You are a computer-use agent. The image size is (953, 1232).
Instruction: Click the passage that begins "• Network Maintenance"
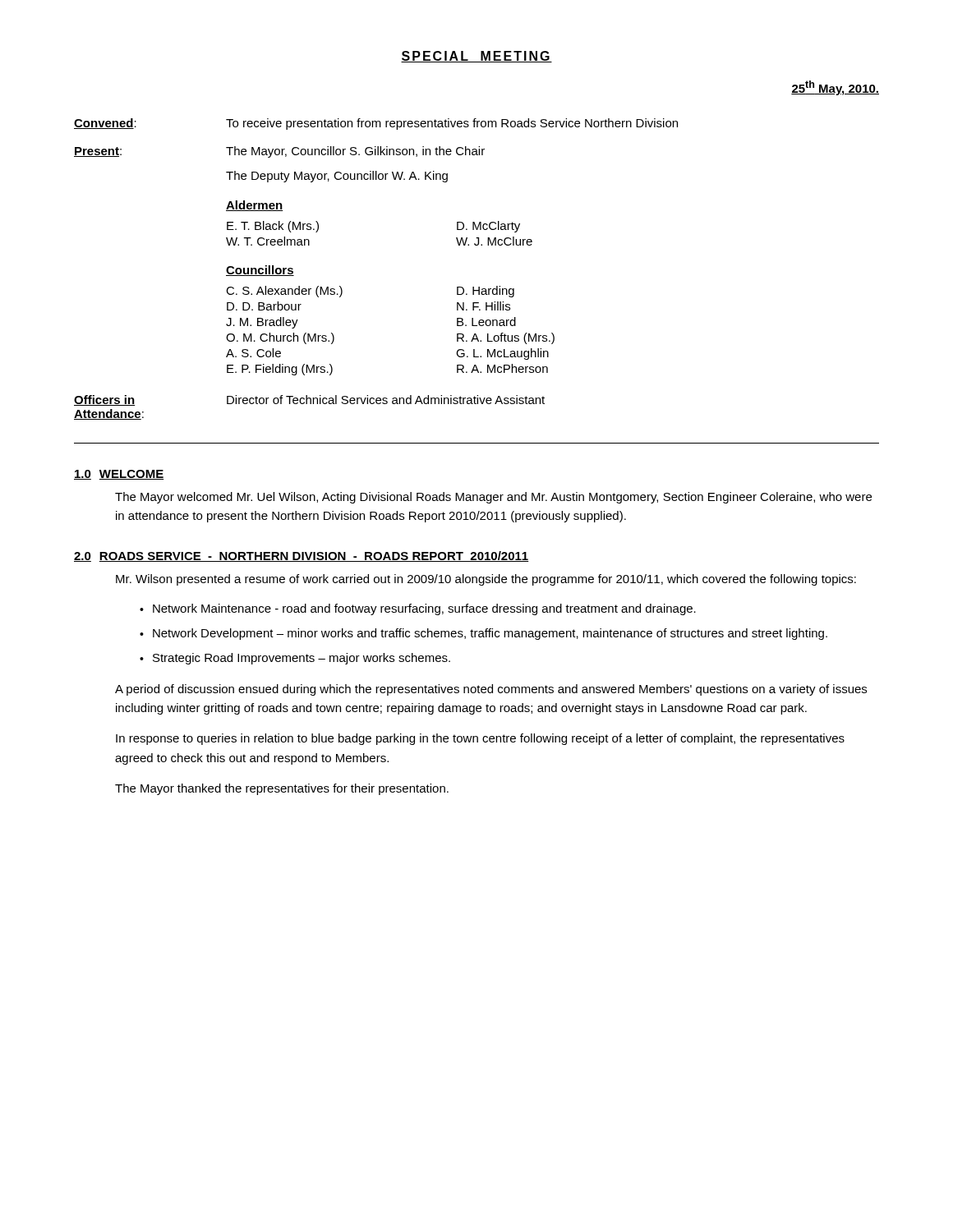pyautogui.click(x=418, y=609)
